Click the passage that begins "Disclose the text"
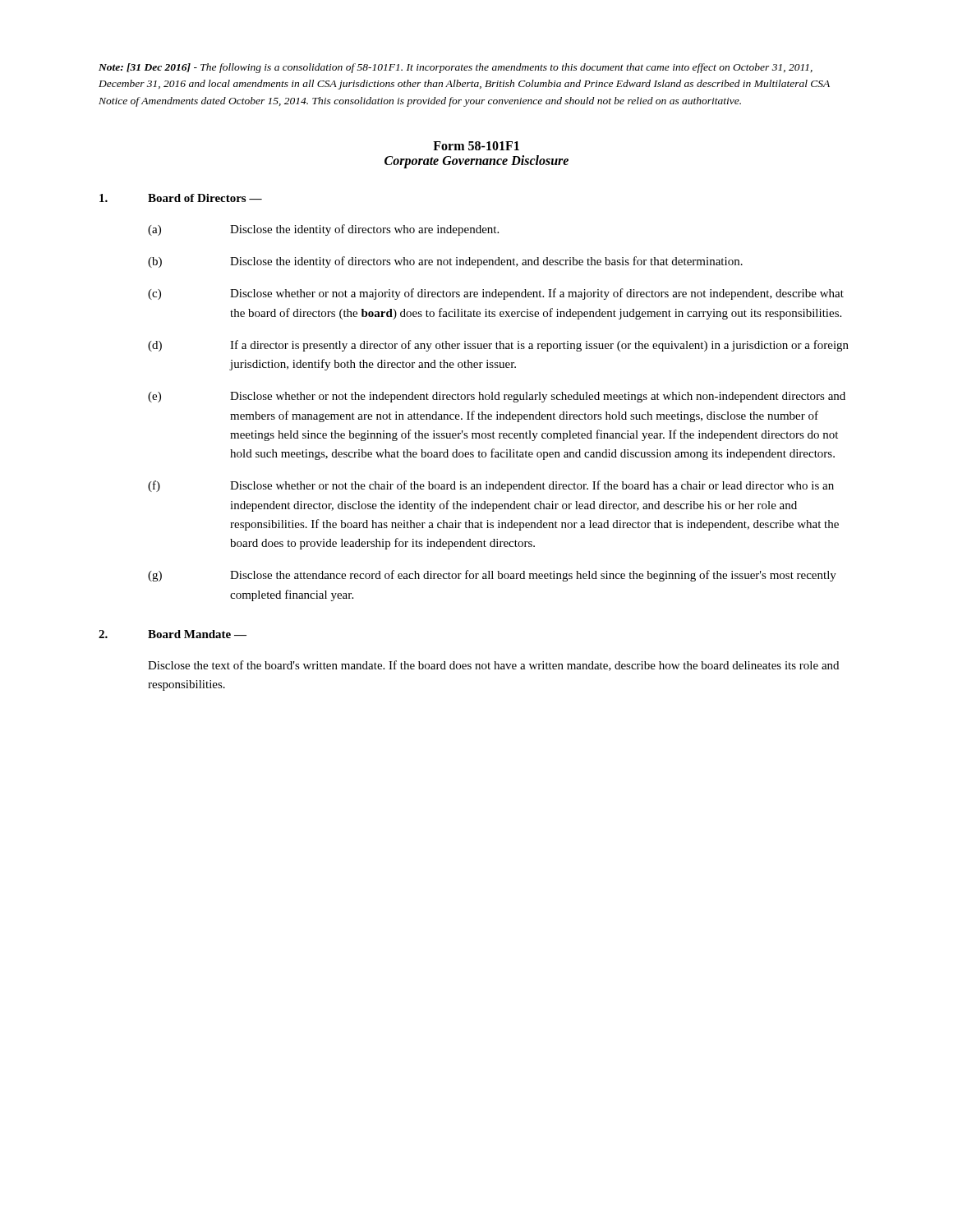Viewport: 953px width, 1232px height. click(x=494, y=675)
